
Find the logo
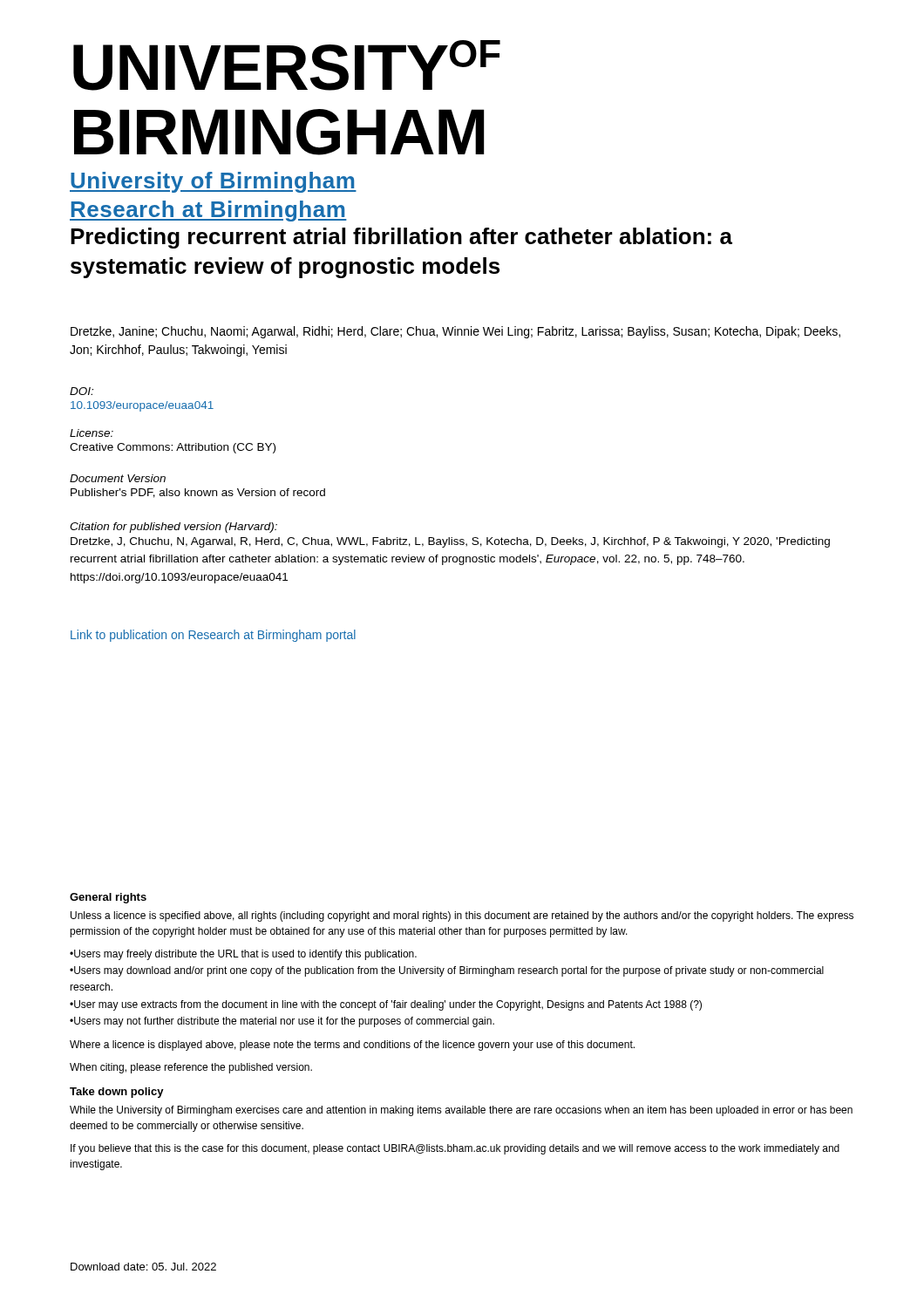tap(286, 130)
